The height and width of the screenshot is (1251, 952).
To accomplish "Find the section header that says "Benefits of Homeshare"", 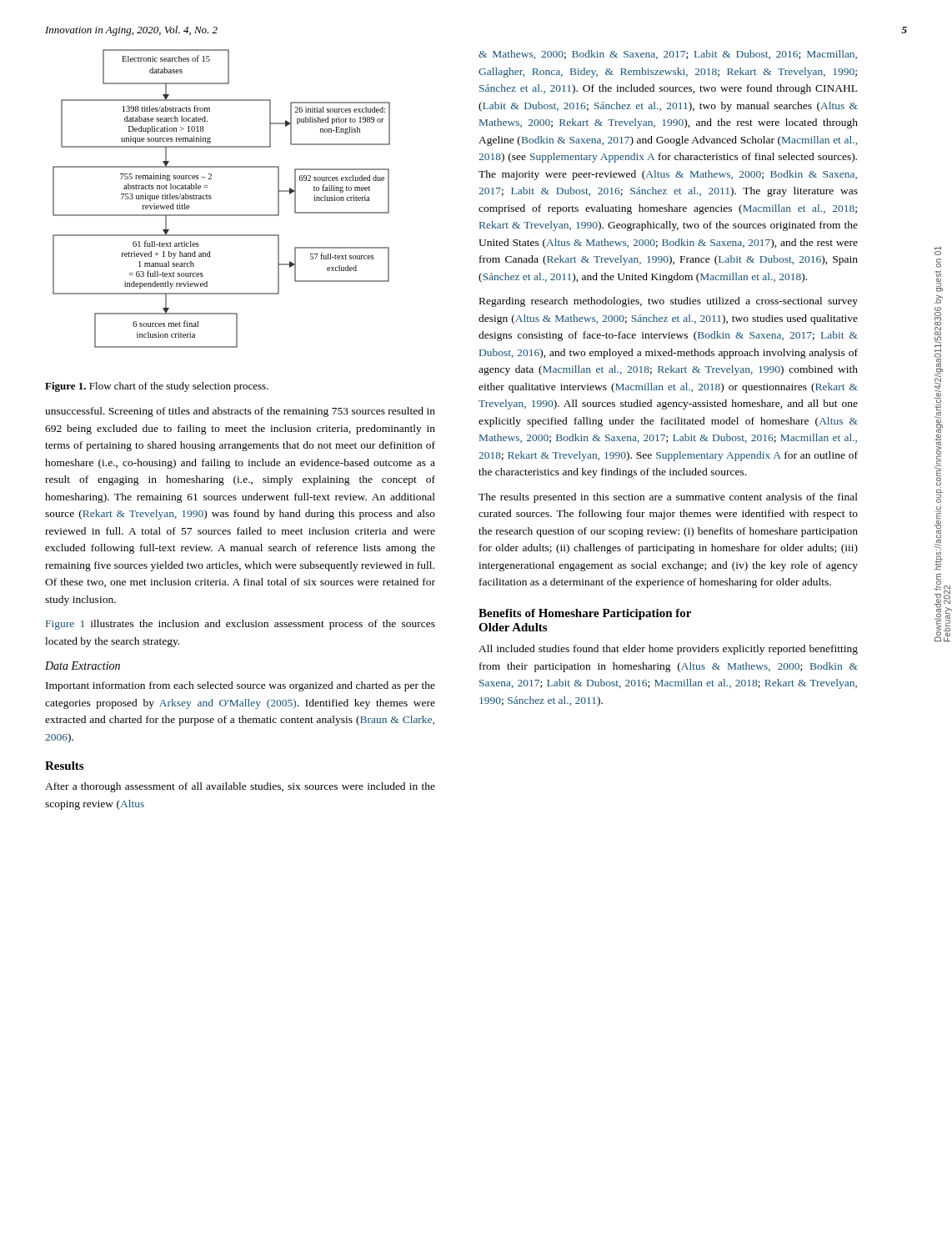I will click(585, 620).
